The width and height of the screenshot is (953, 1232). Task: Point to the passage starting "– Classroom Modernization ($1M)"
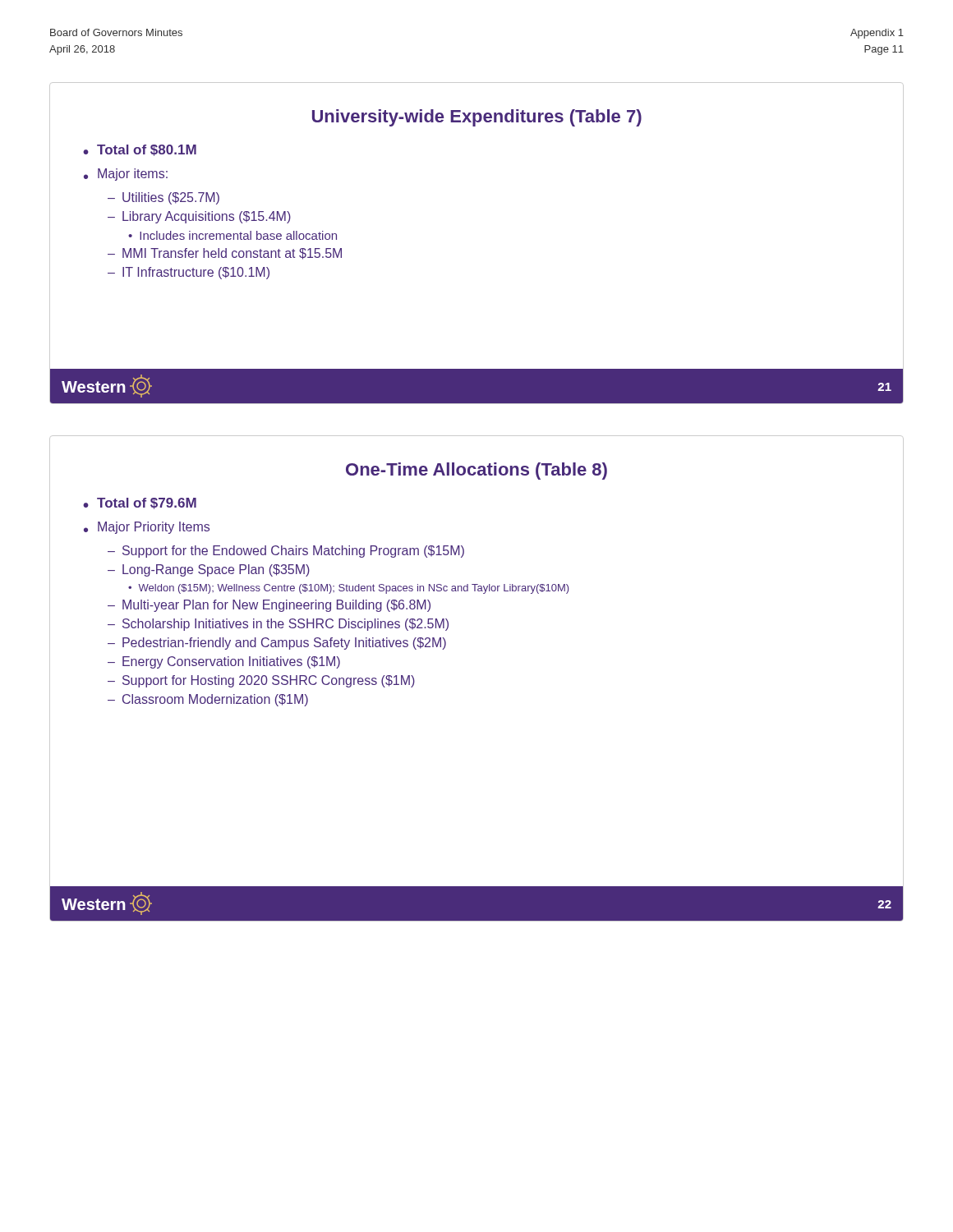208,700
